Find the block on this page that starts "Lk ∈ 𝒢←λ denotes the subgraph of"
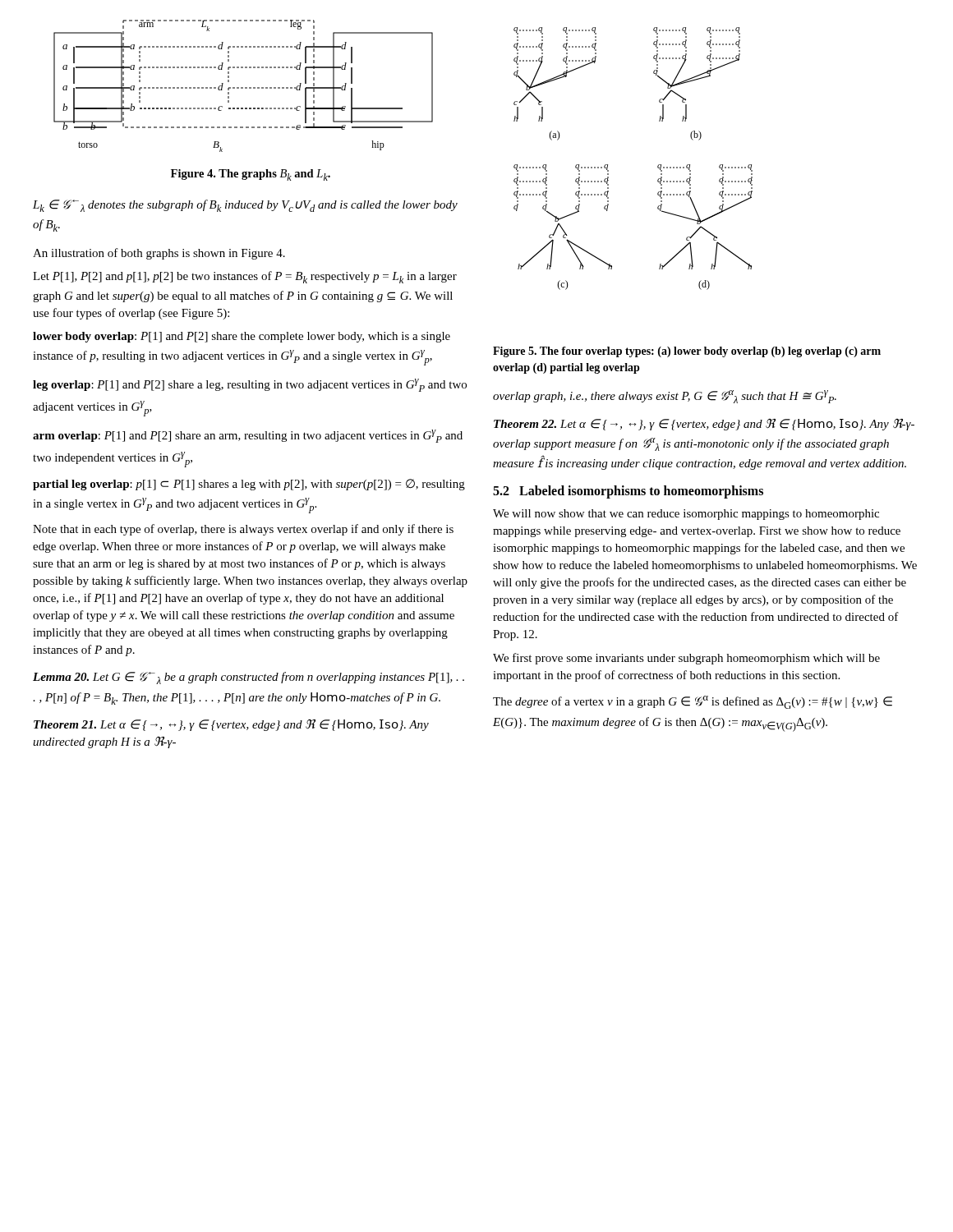Screen dimensions: 1232x953 click(245, 214)
